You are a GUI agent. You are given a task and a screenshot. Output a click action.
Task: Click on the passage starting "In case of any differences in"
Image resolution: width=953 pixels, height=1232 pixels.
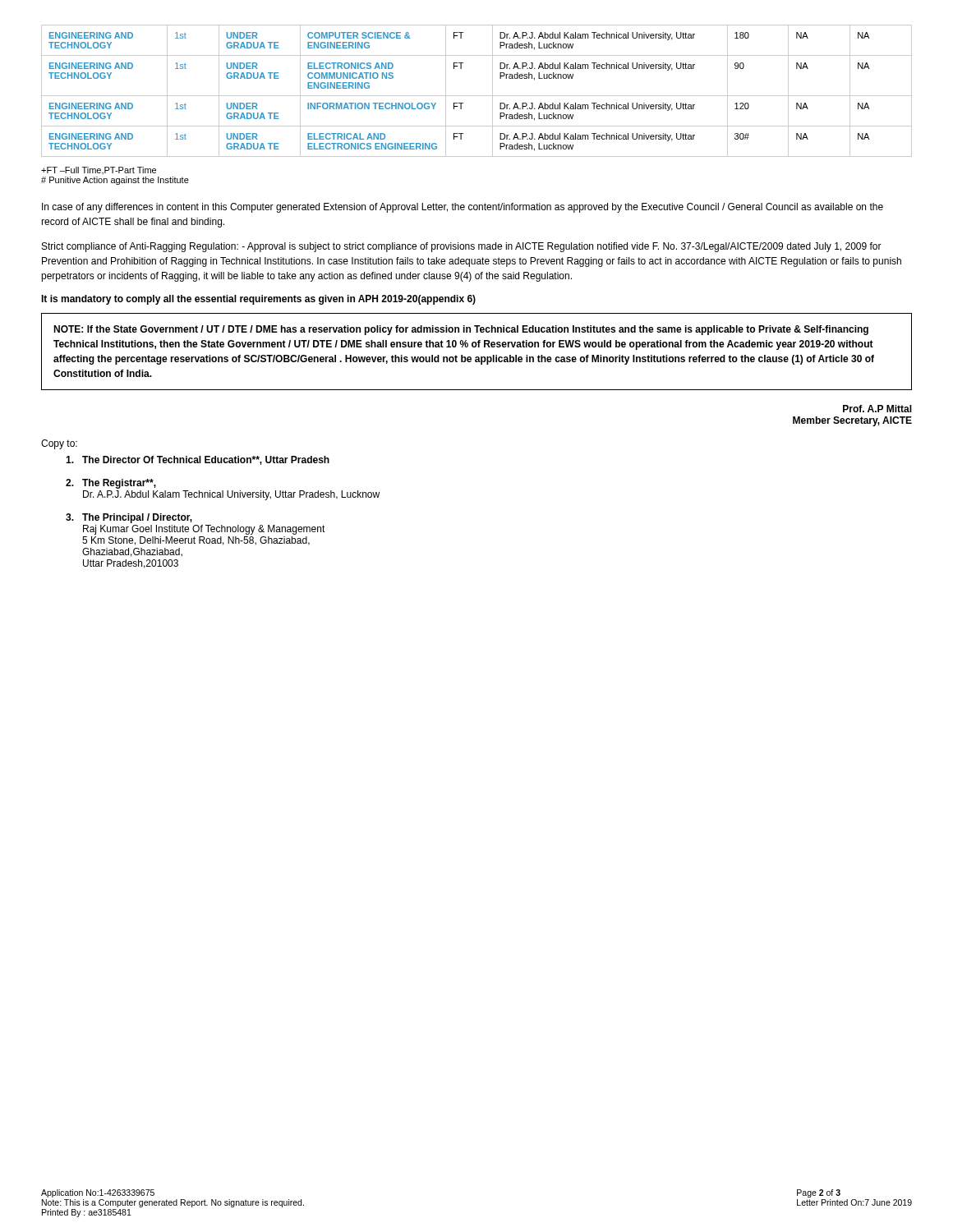click(462, 214)
